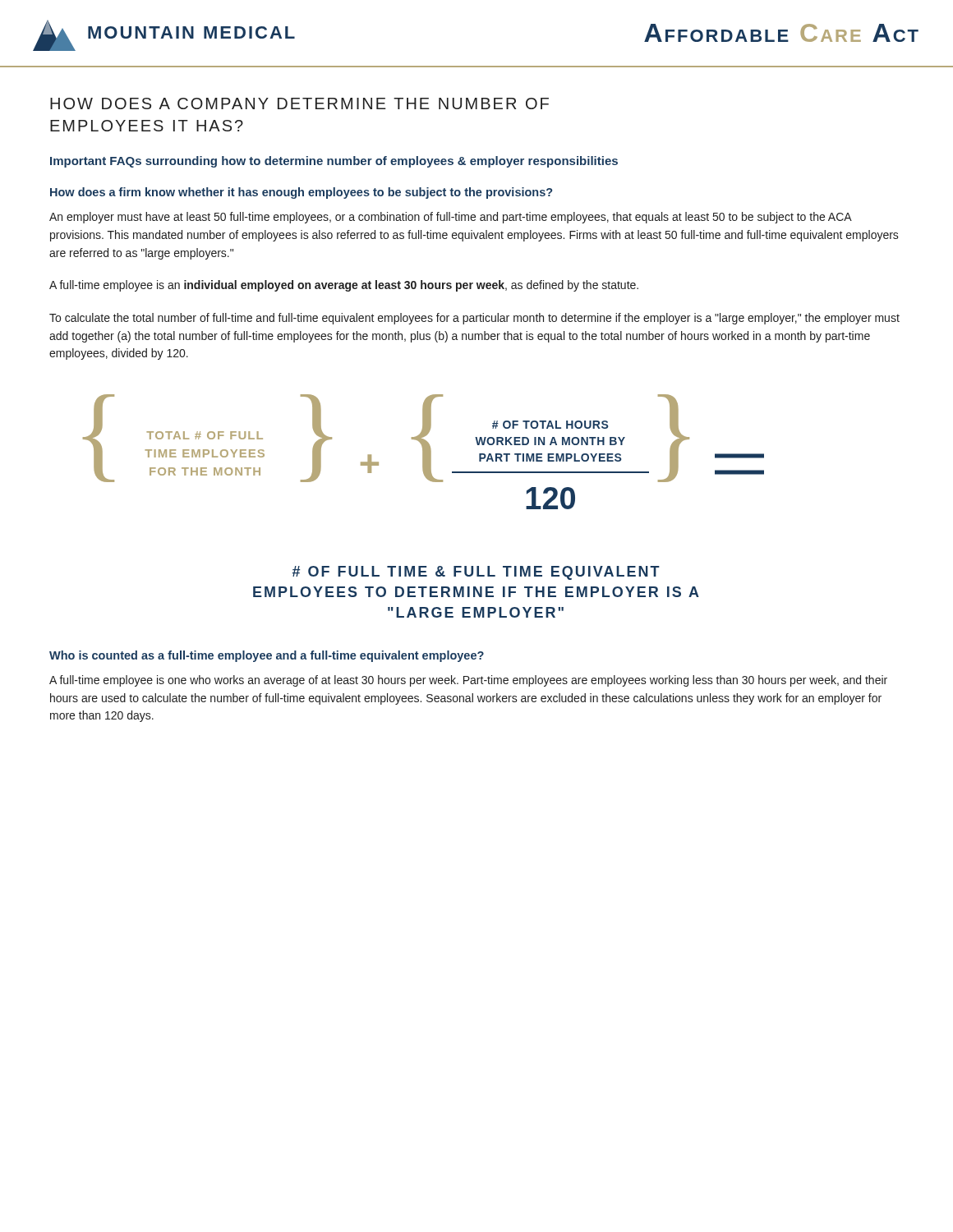Locate the caption

pos(476,592)
